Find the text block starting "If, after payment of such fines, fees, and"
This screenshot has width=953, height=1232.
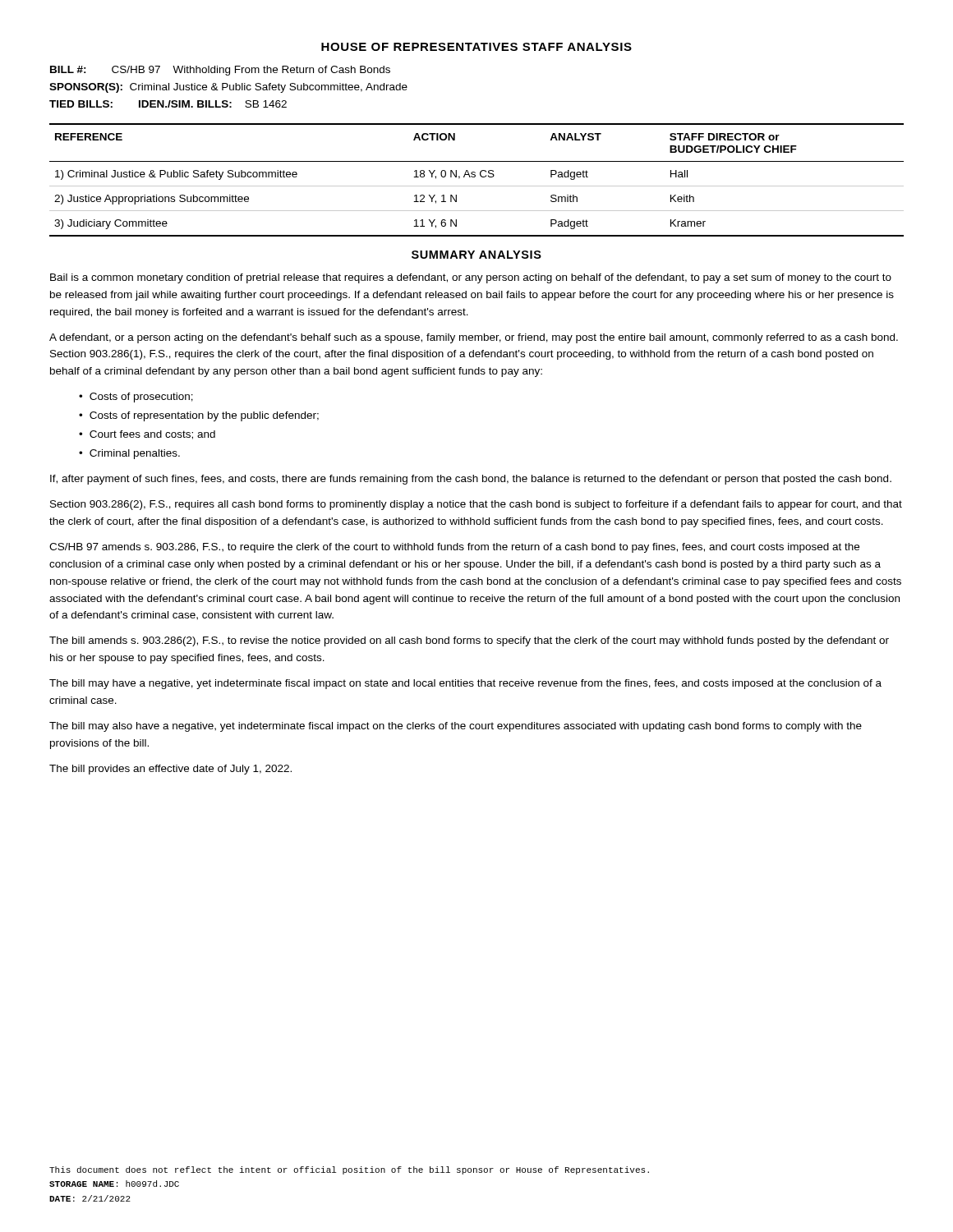[471, 478]
